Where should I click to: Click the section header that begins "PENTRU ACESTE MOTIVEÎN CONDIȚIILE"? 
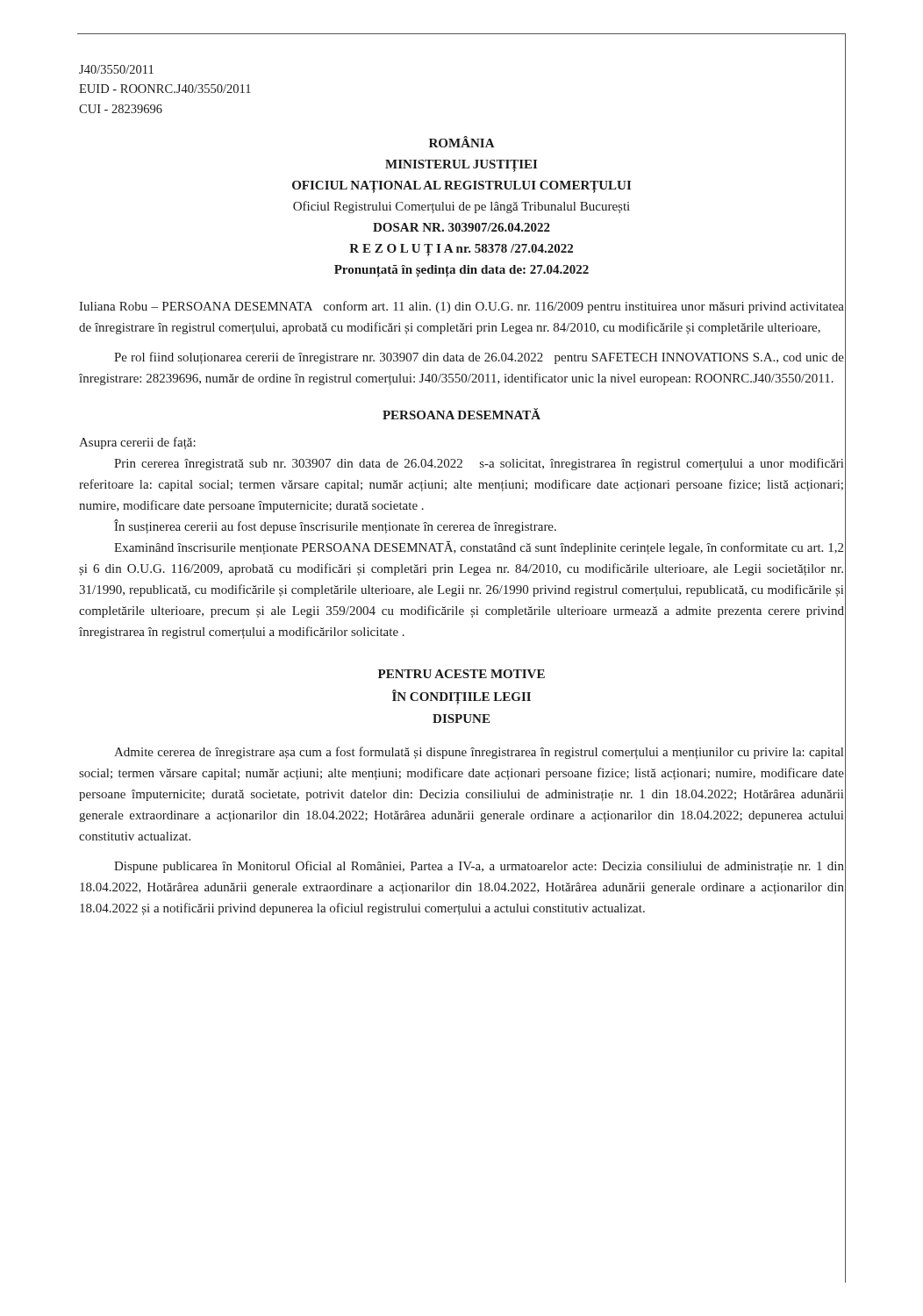point(462,696)
